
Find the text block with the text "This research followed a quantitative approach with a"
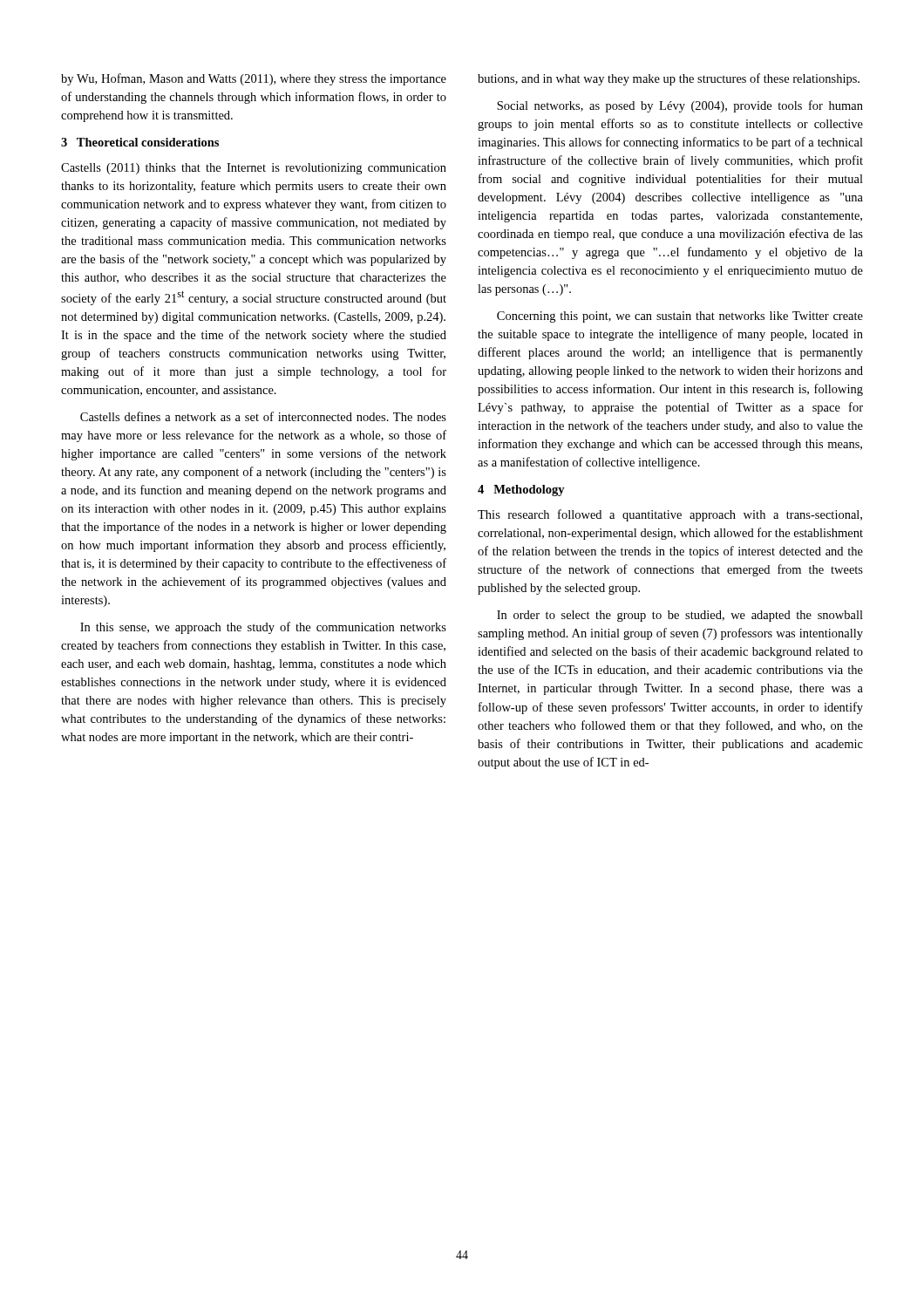click(670, 552)
